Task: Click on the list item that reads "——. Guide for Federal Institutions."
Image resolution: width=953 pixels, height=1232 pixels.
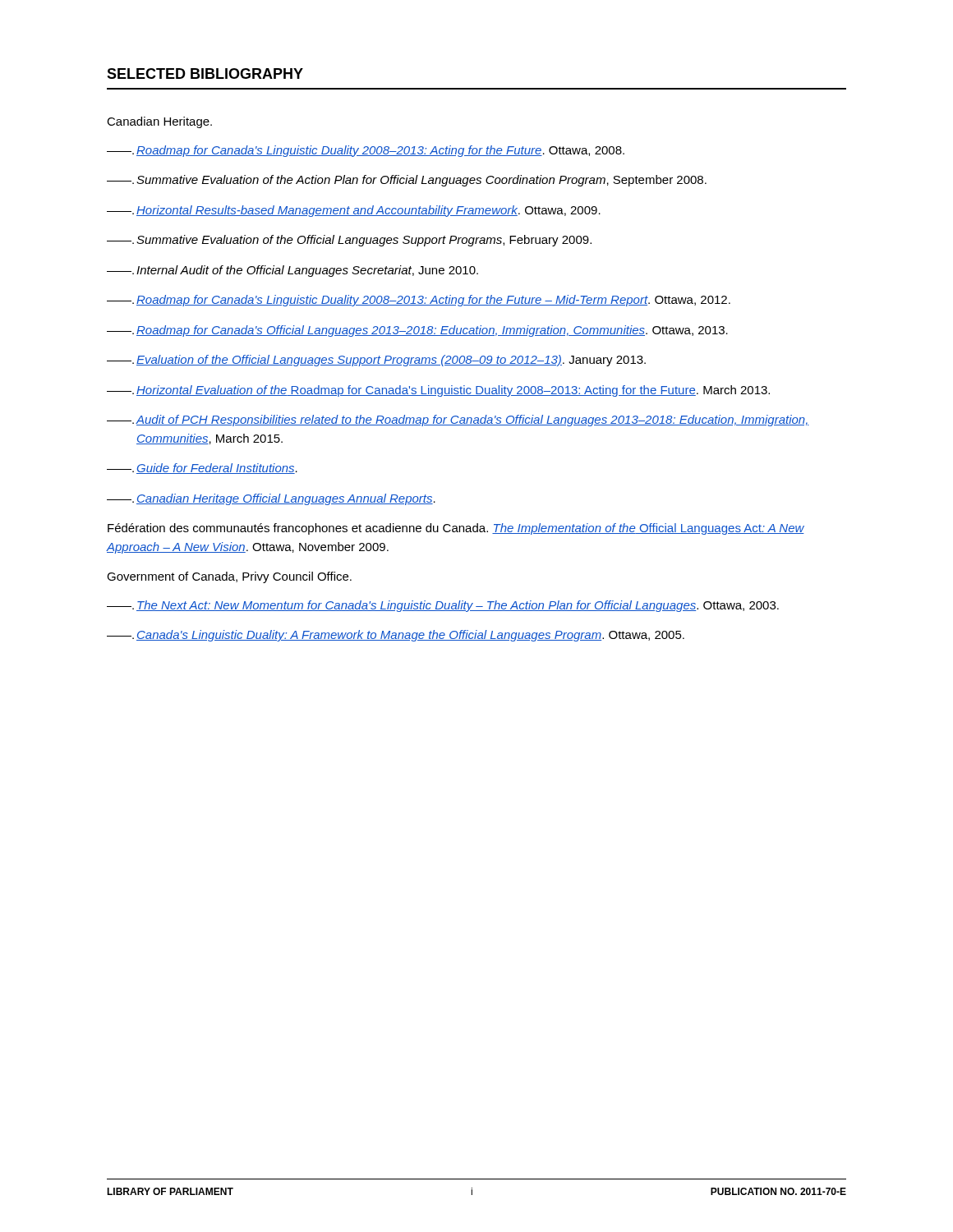Action: coord(202,469)
